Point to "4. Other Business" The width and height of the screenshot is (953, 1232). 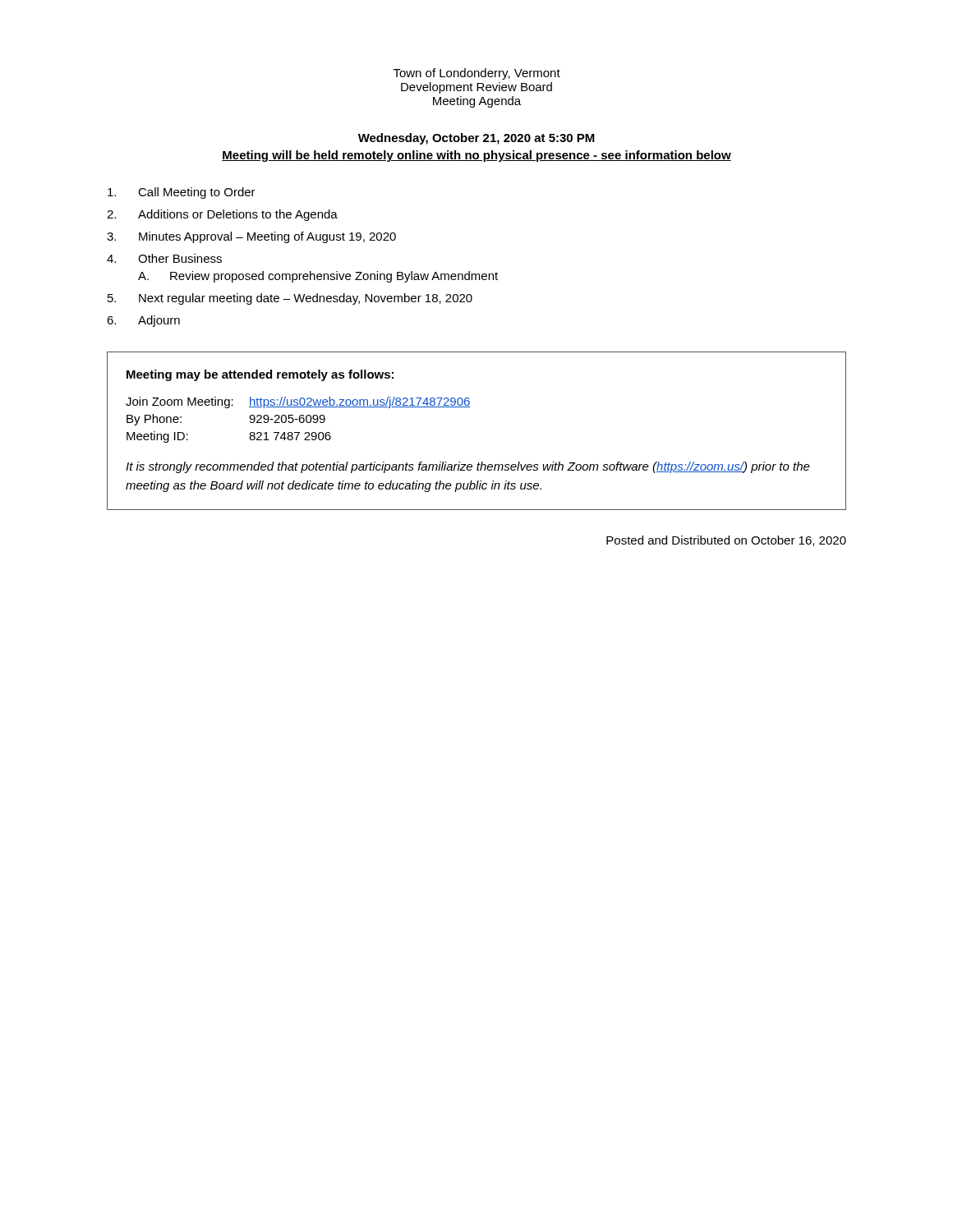click(x=165, y=258)
